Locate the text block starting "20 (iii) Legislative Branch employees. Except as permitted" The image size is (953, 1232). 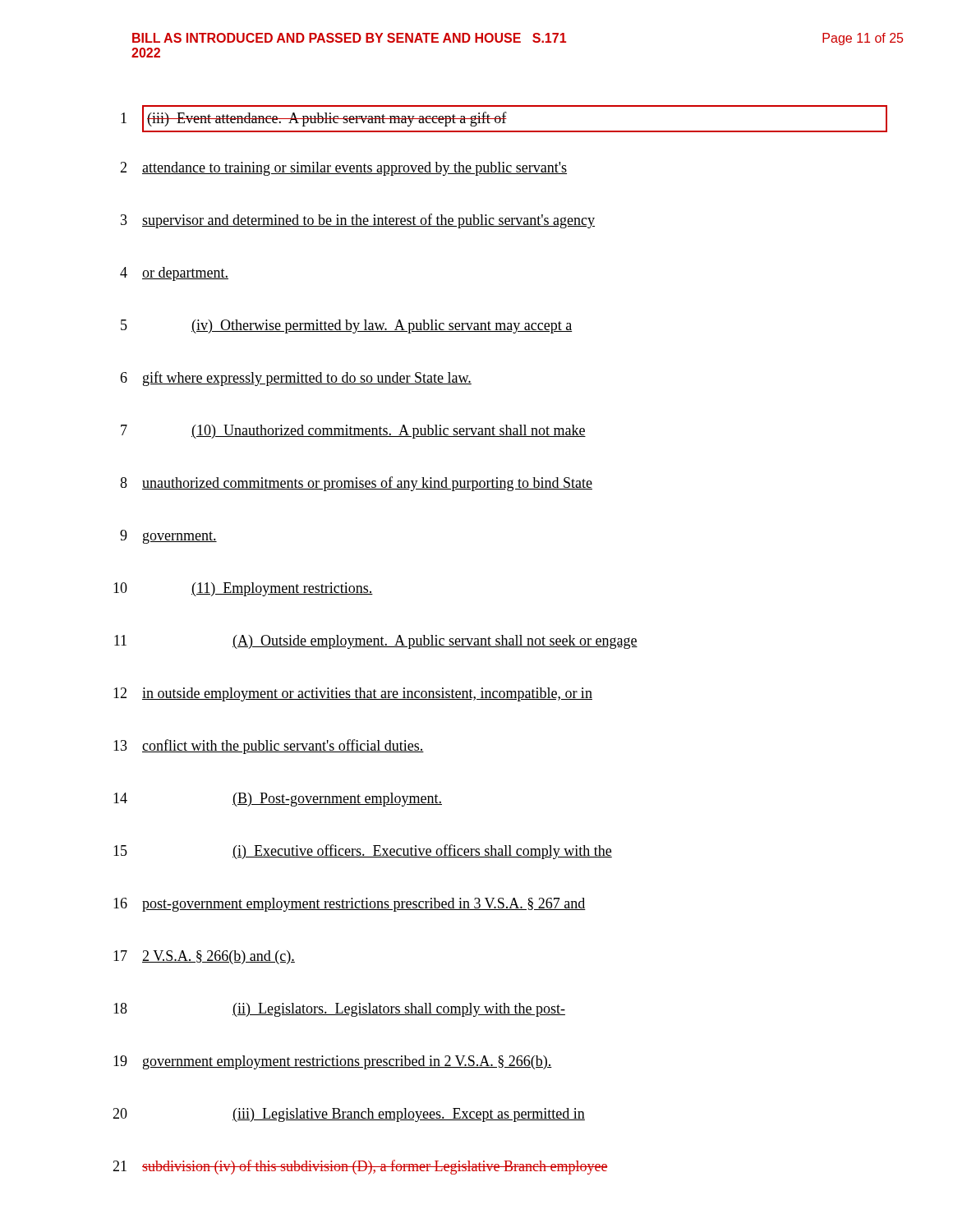485,1114
